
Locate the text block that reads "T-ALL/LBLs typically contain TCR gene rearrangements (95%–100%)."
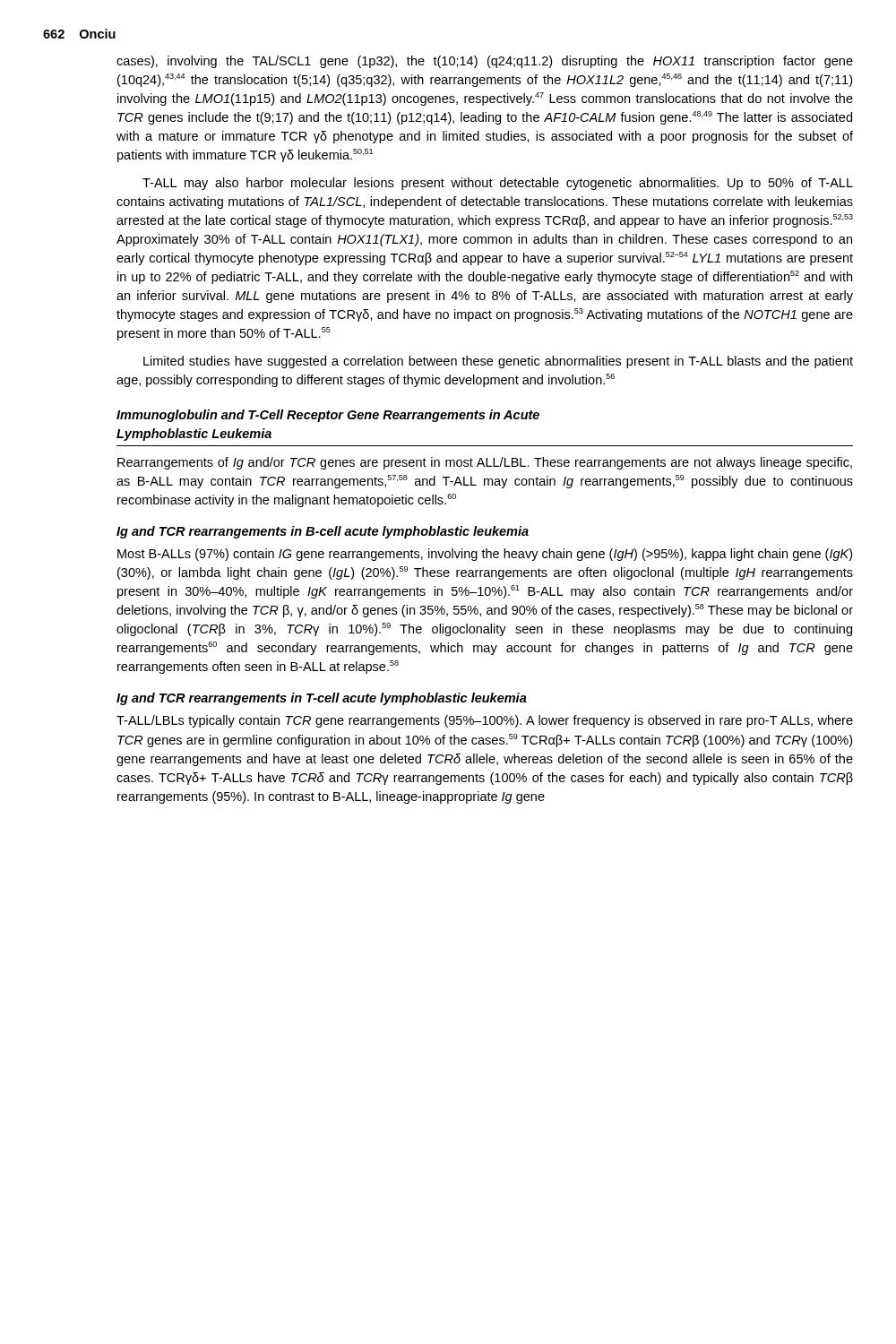485,759
